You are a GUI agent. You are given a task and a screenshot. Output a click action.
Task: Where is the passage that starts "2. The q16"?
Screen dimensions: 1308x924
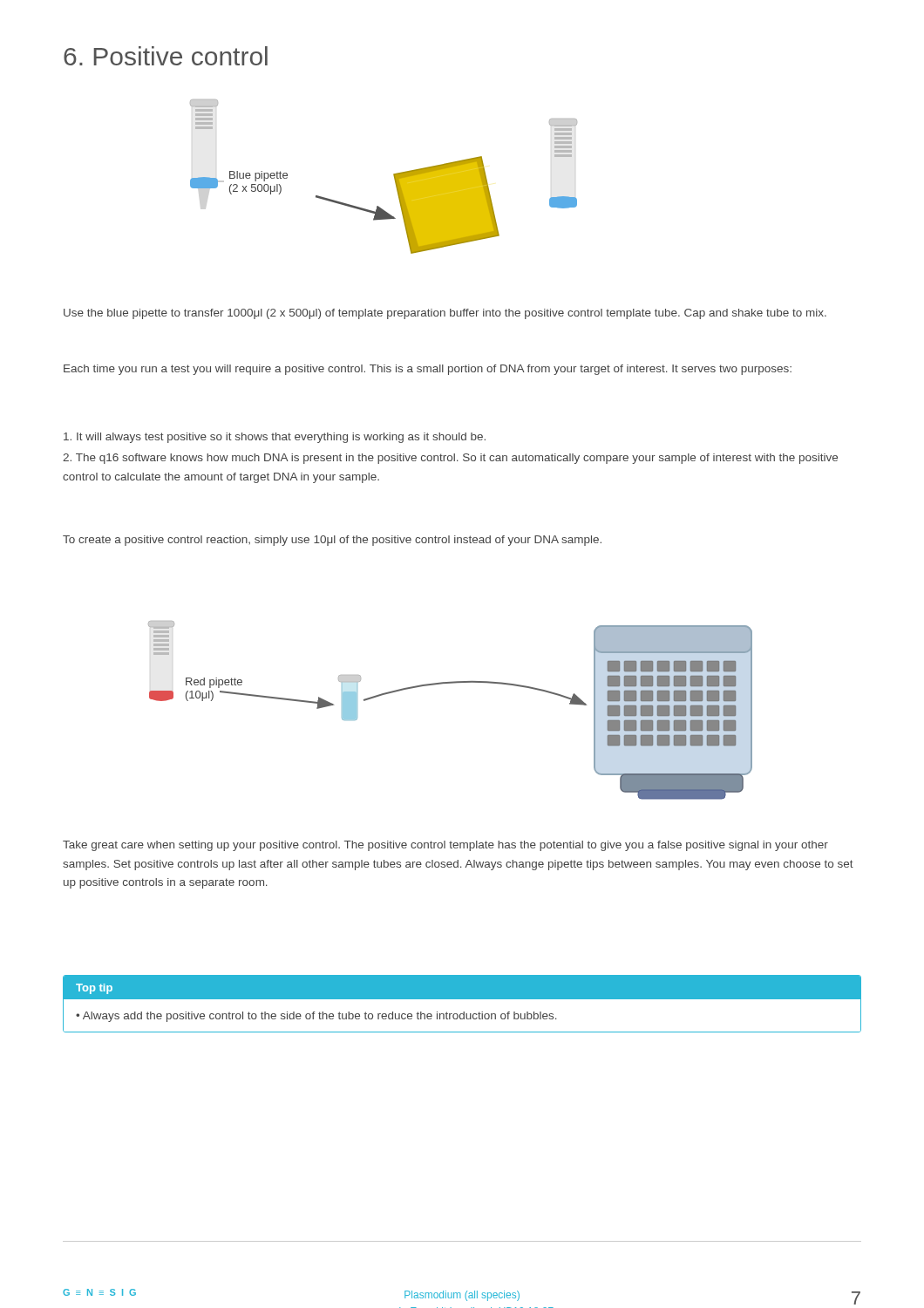(x=451, y=467)
